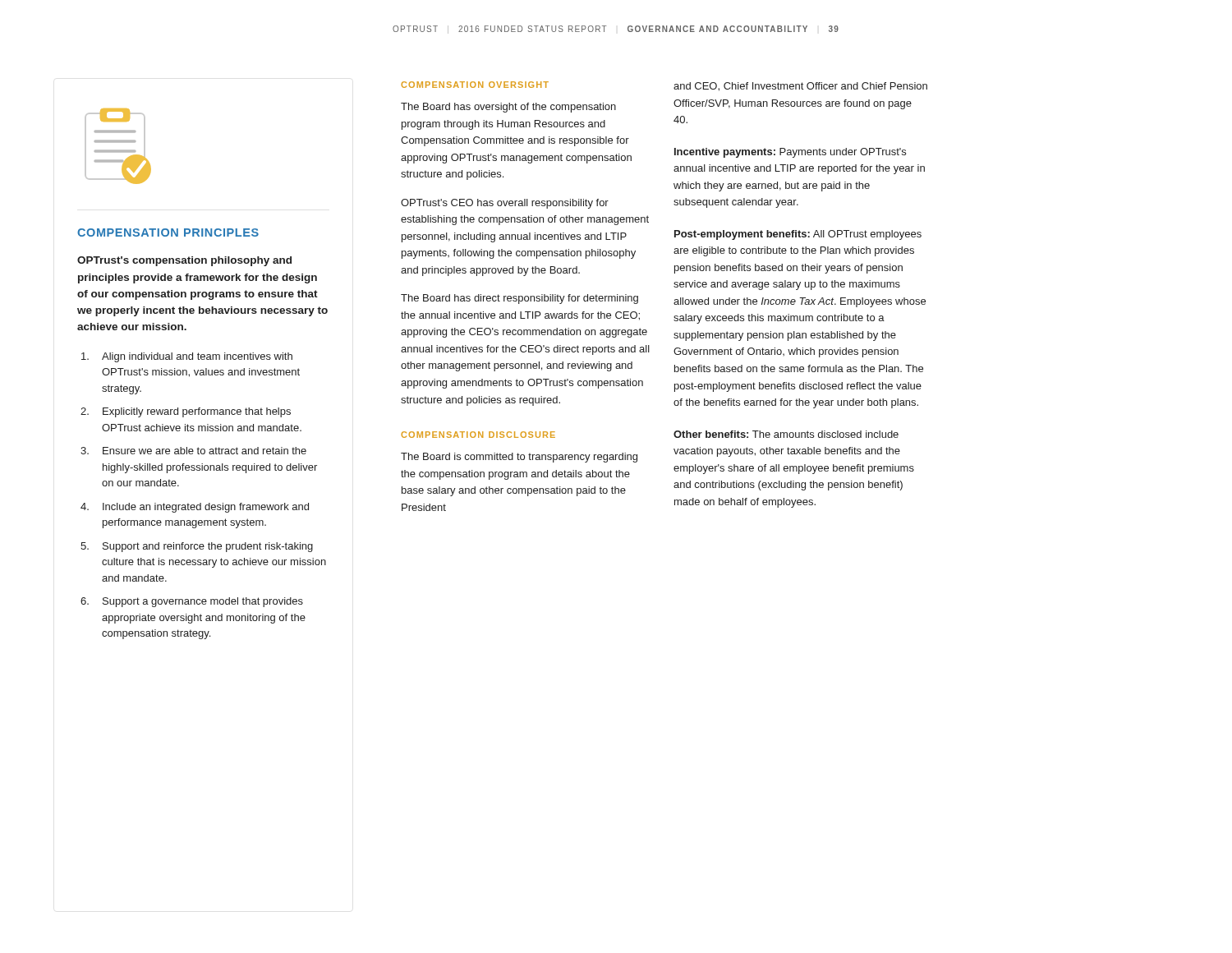Find the block on this page that starts "and CEO, Chief"

(801, 103)
